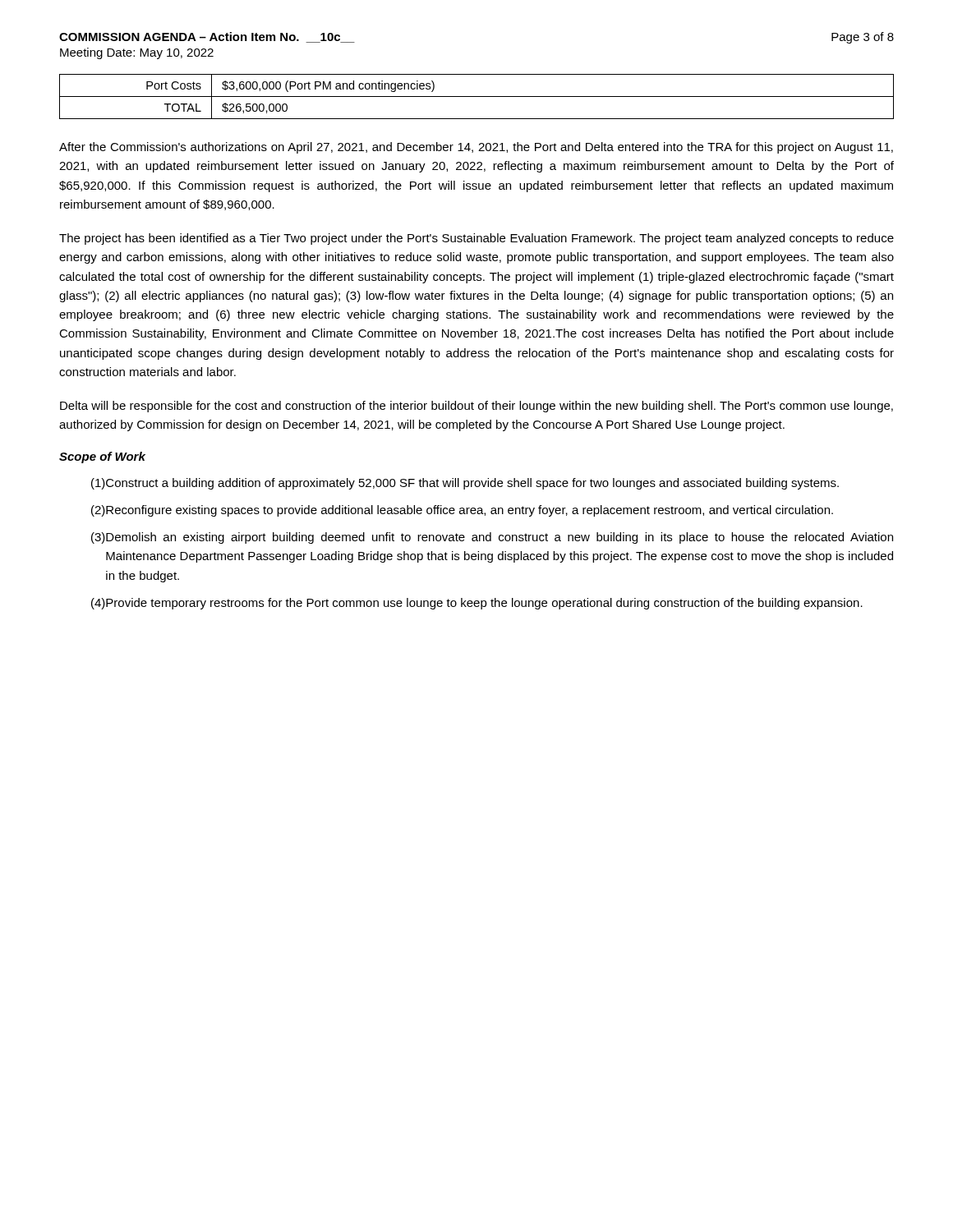
Task: Point to the block beginning "The project has been identified"
Action: pos(476,305)
